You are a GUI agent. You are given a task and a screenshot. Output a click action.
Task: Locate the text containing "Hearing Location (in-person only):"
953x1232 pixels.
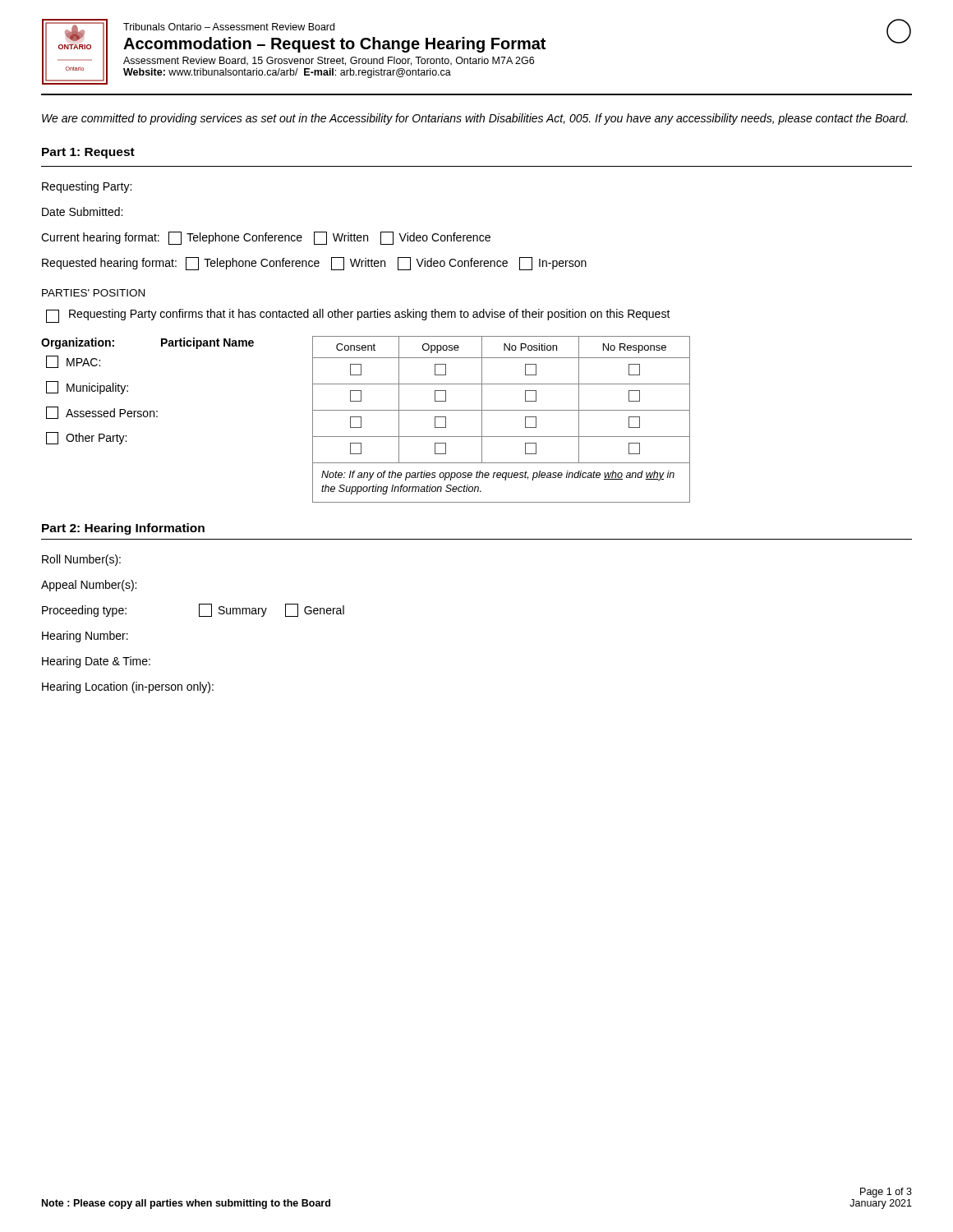pyautogui.click(x=128, y=686)
